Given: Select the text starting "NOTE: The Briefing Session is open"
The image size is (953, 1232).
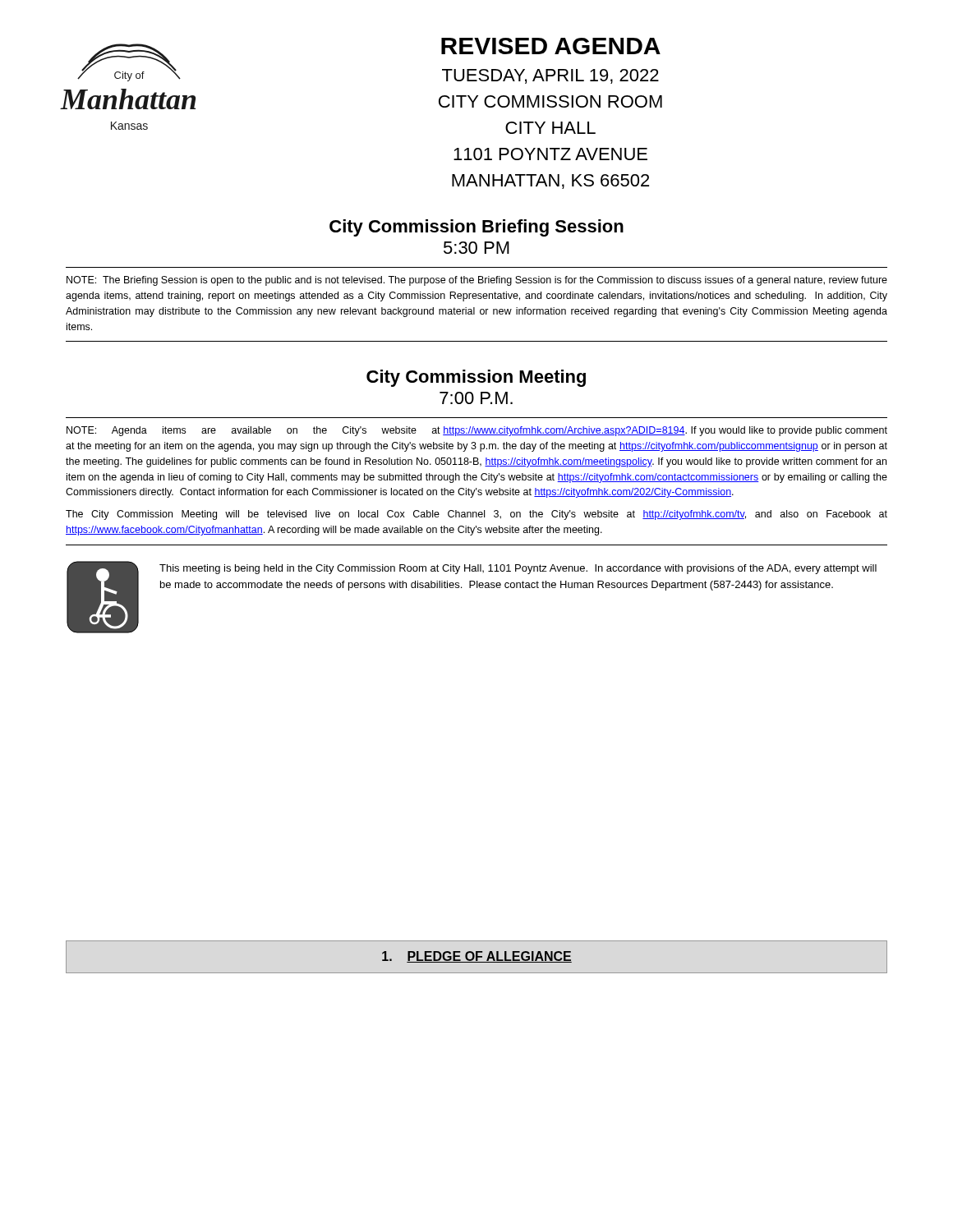Looking at the screenshot, I should [x=476, y=304].
